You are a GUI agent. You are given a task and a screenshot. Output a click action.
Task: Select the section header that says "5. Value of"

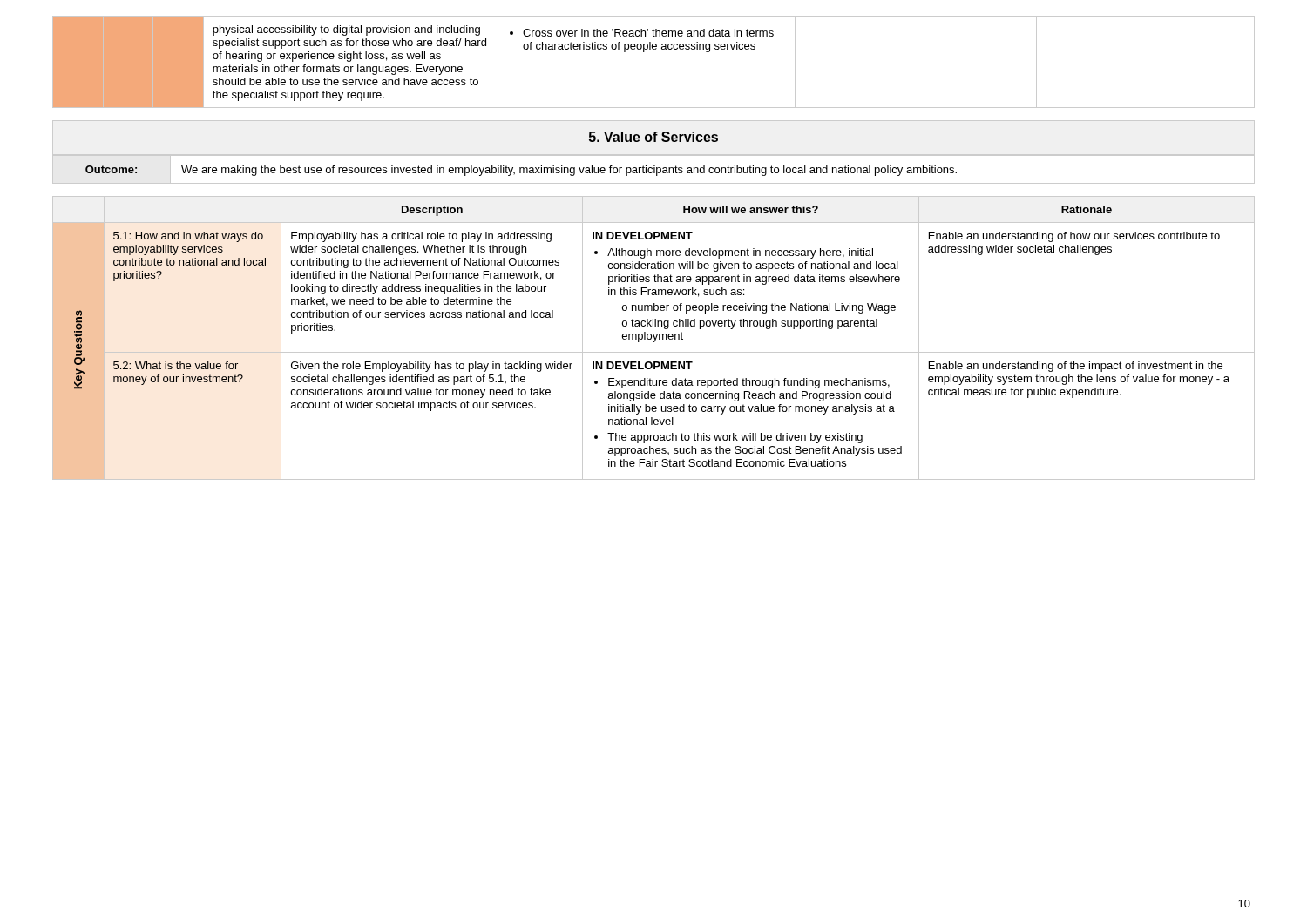pyautogui.click(x=654, y=138)
